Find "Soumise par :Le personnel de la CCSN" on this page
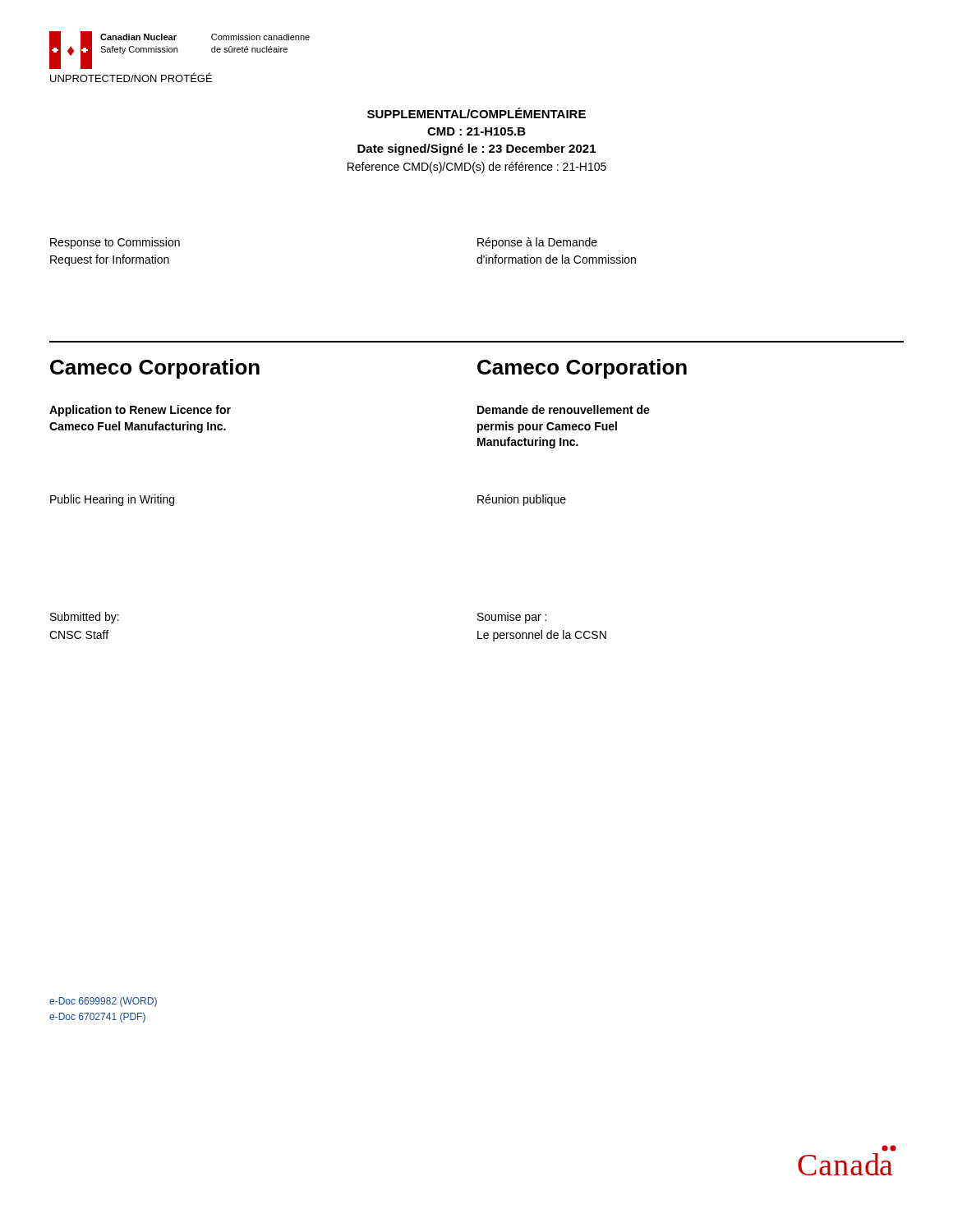 pyautogui.click(x=542, y=626)
